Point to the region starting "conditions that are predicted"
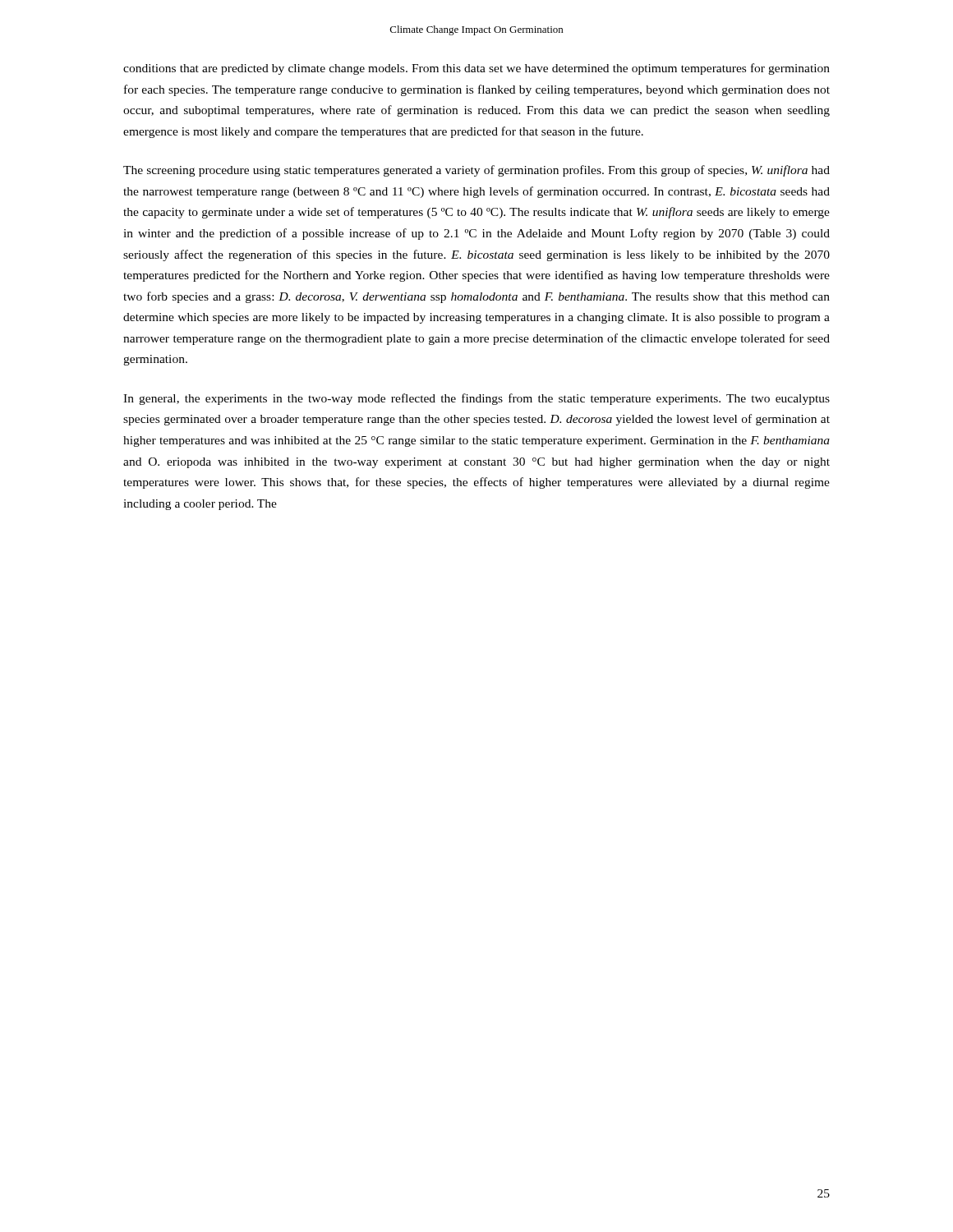953x1232 pixels. tap(476, 99)
